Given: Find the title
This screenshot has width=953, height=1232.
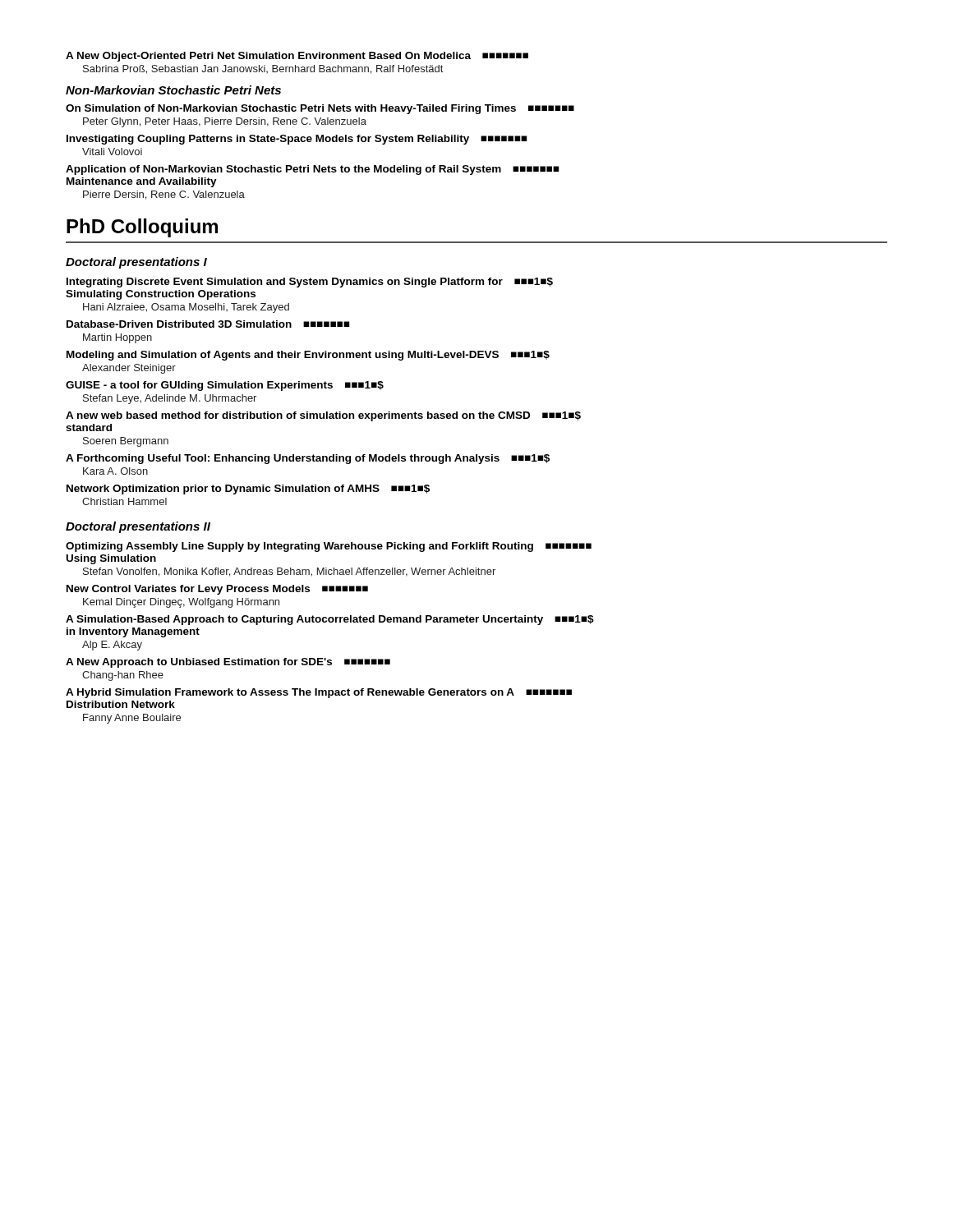Looking at the screenshot, I should 142,226.
